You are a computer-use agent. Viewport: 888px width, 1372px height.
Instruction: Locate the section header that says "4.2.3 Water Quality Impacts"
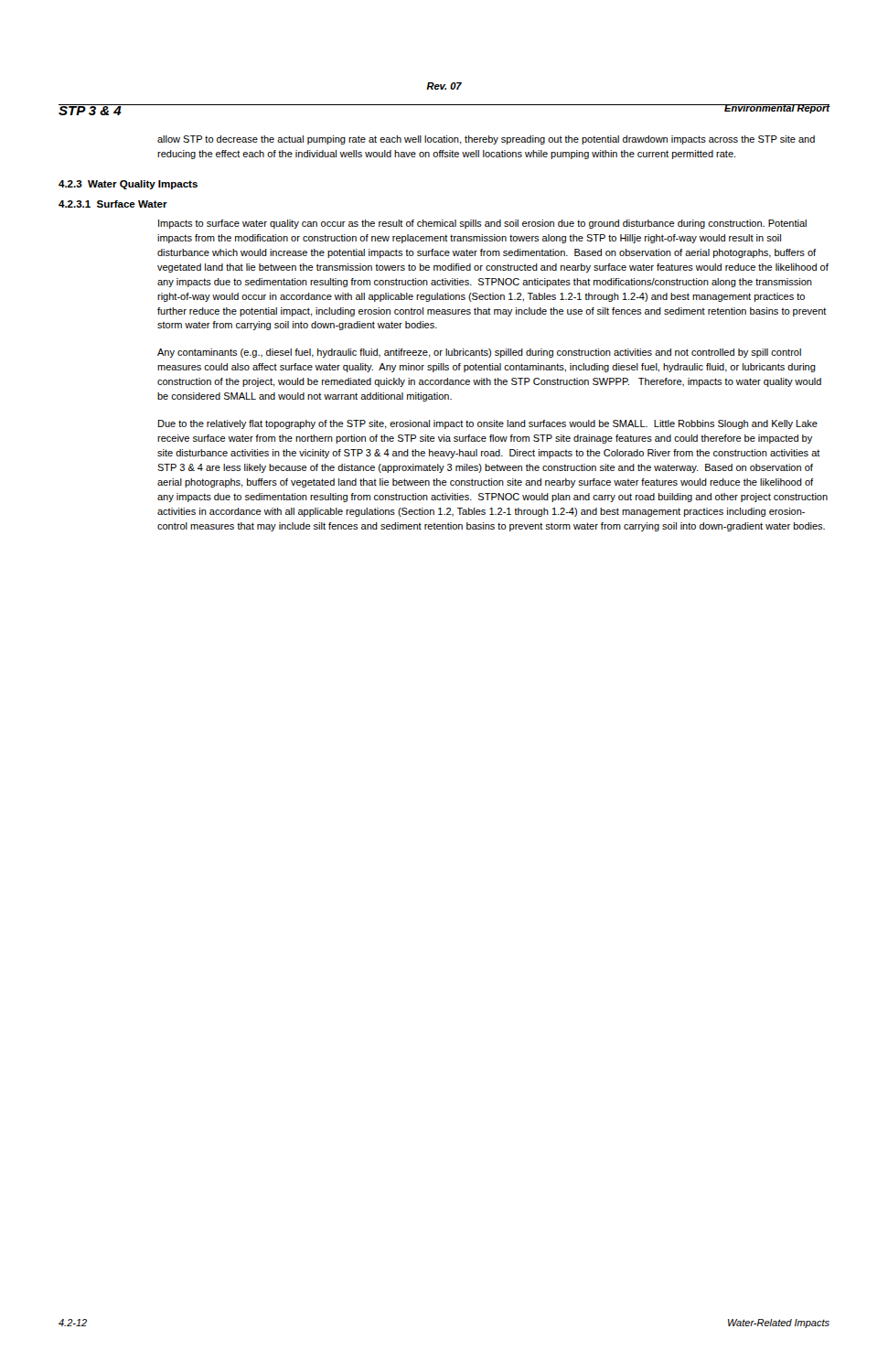click(x=128, y=184)
